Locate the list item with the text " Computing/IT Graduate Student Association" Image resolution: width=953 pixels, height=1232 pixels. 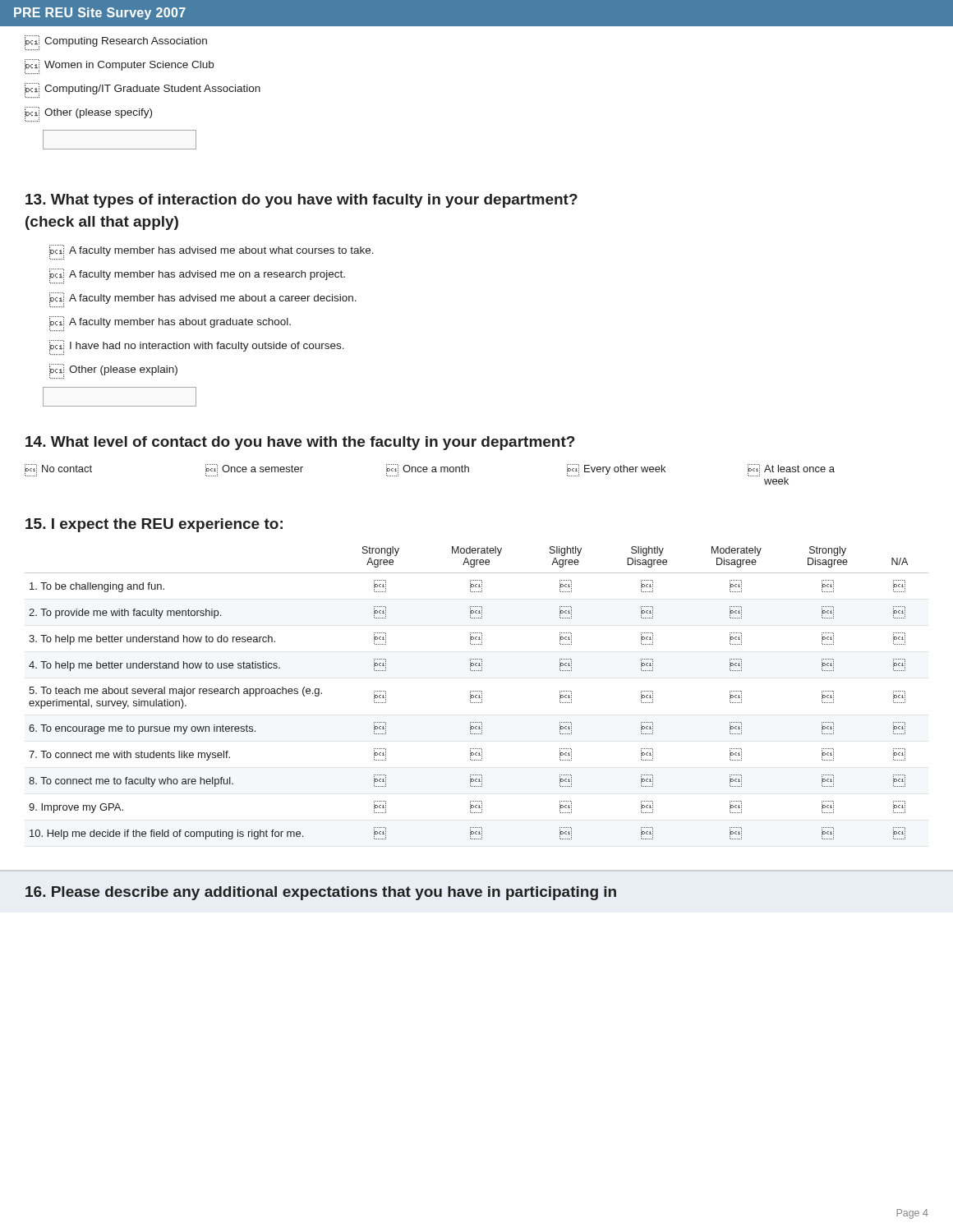point(143,91)
